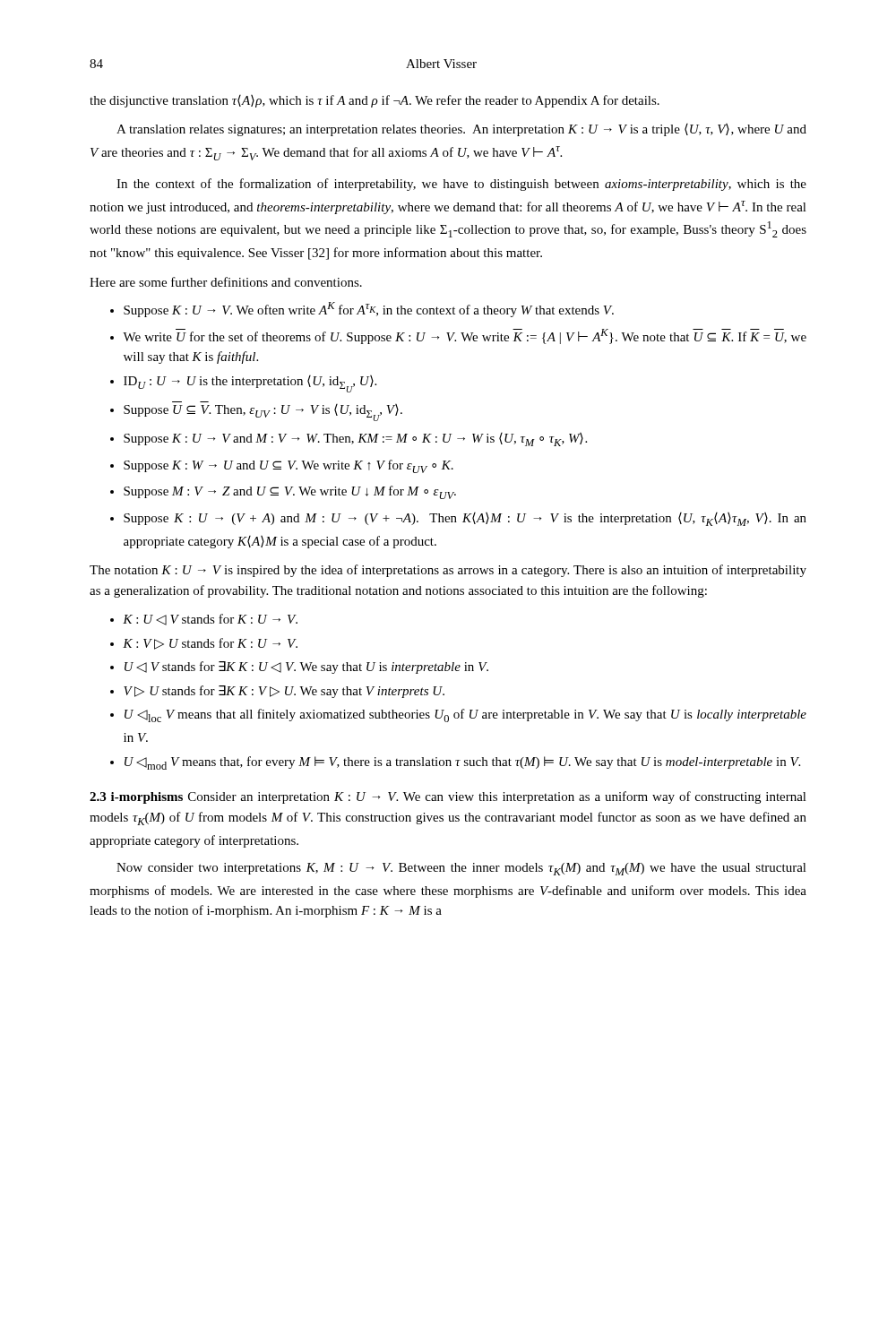Select the passage starting "Suppose K : W → U and U"

coord(289,466)
